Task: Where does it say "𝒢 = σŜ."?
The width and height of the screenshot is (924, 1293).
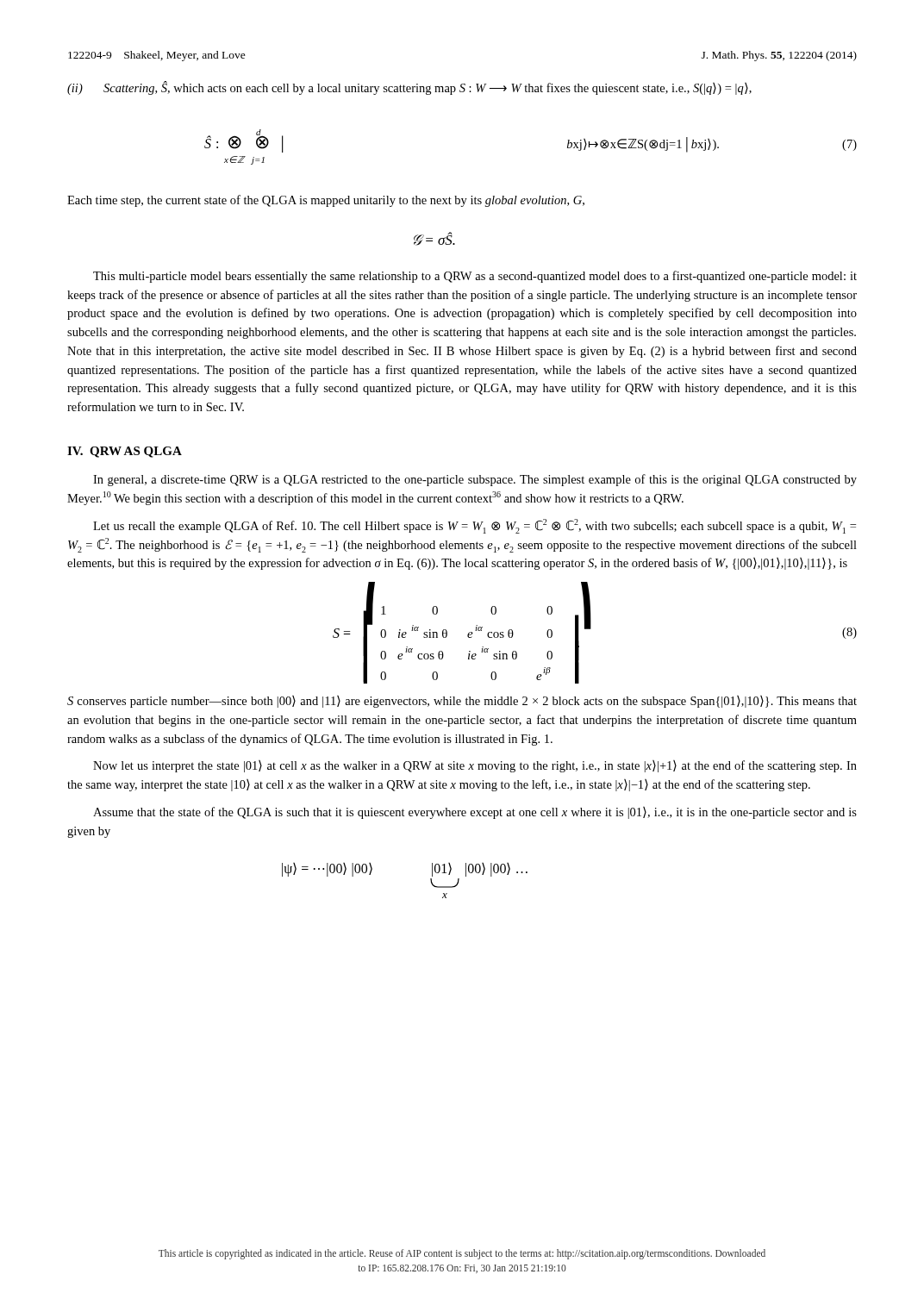Action: [462, 239]
